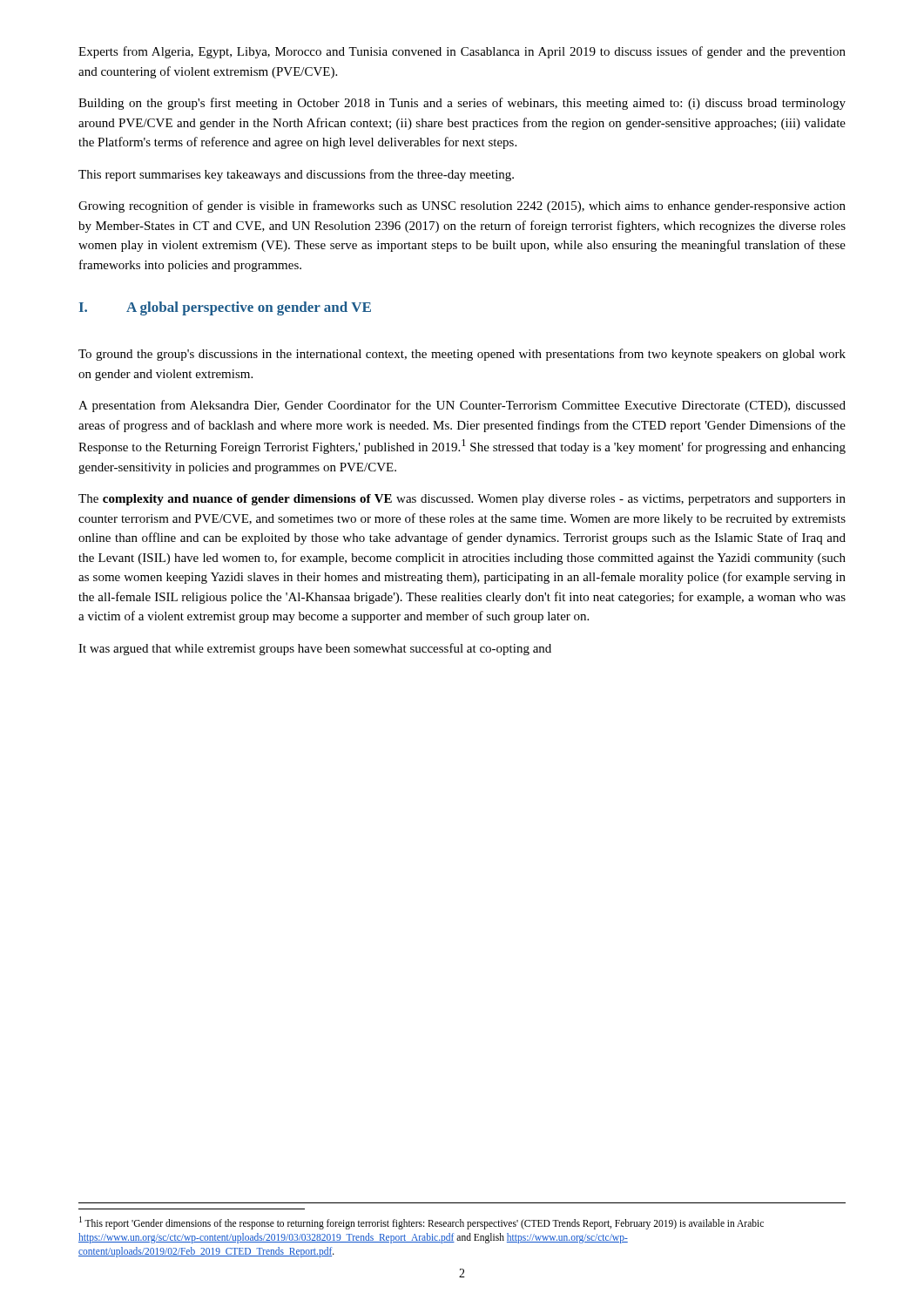Locate the block starting "Growing recognition of gender is visible in frameworks"
The image size is (924, 1307).
pyautogui.click(x=462, y=235)
